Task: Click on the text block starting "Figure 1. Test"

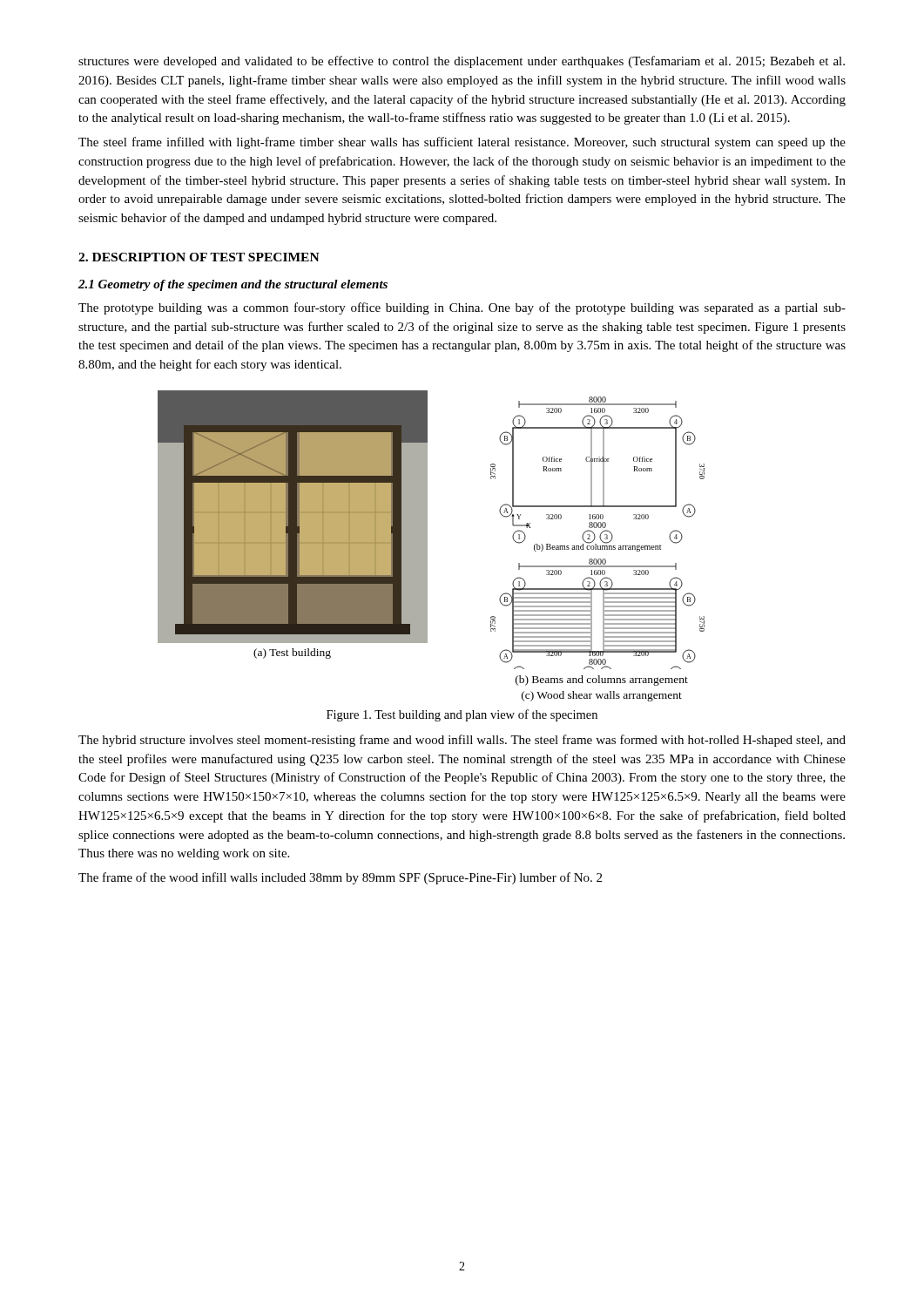Action: [x=462, y=714]
